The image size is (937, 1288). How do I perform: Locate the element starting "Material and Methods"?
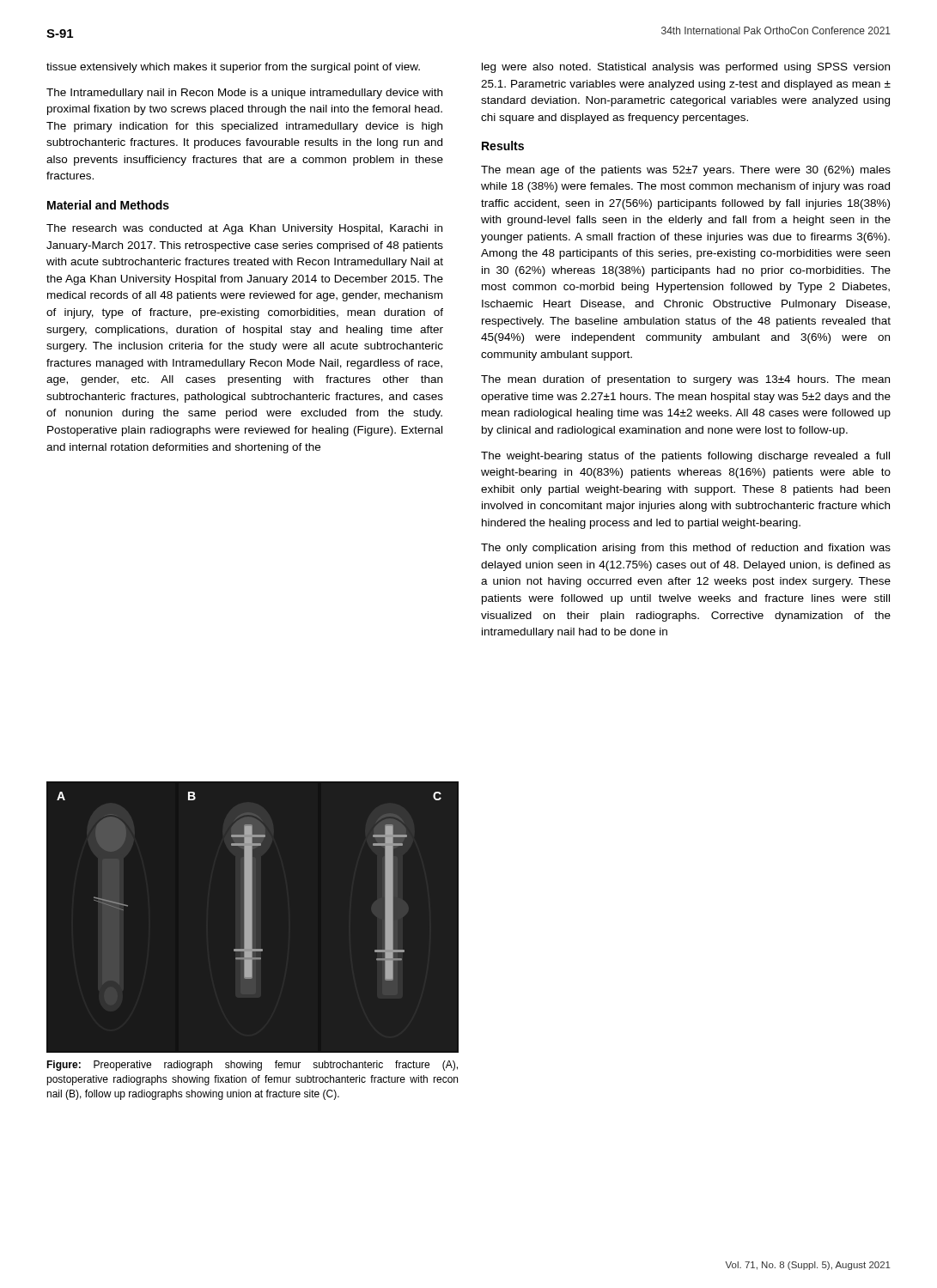pos(108,205)
